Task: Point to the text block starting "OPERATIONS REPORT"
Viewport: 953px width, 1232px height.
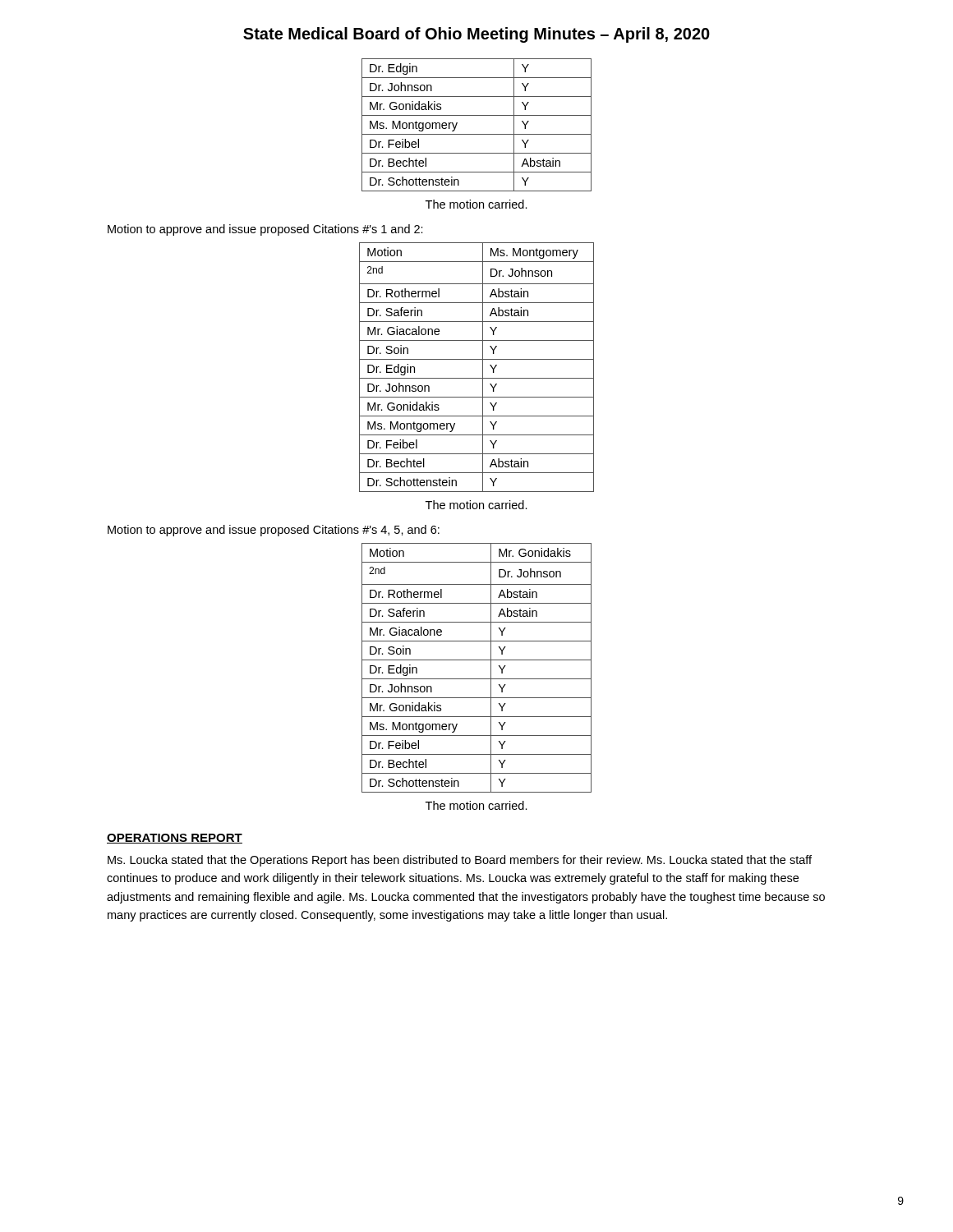Action: pyautogui.click(x=174, y=837)
